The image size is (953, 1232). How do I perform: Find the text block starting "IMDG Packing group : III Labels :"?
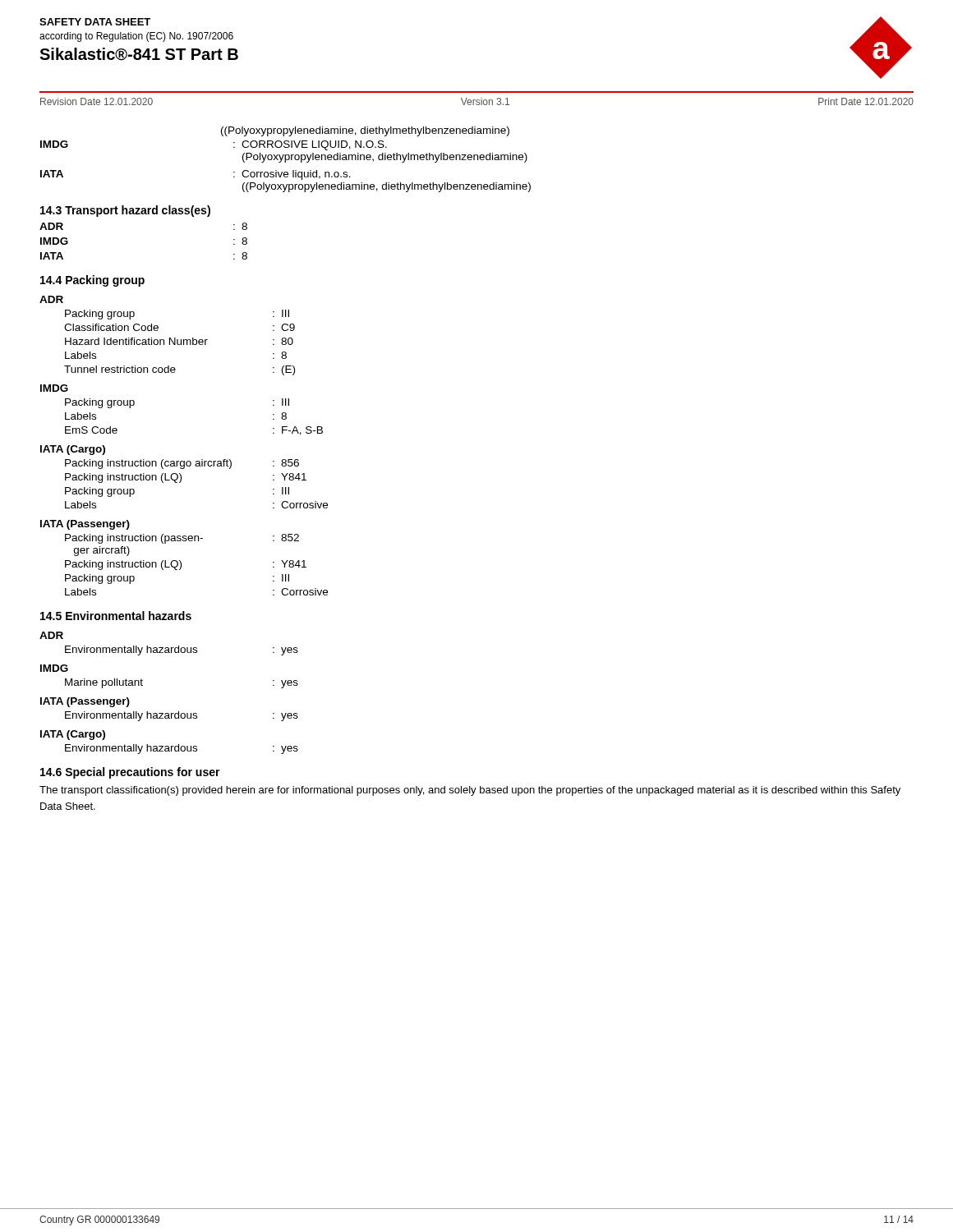(54, 388)
